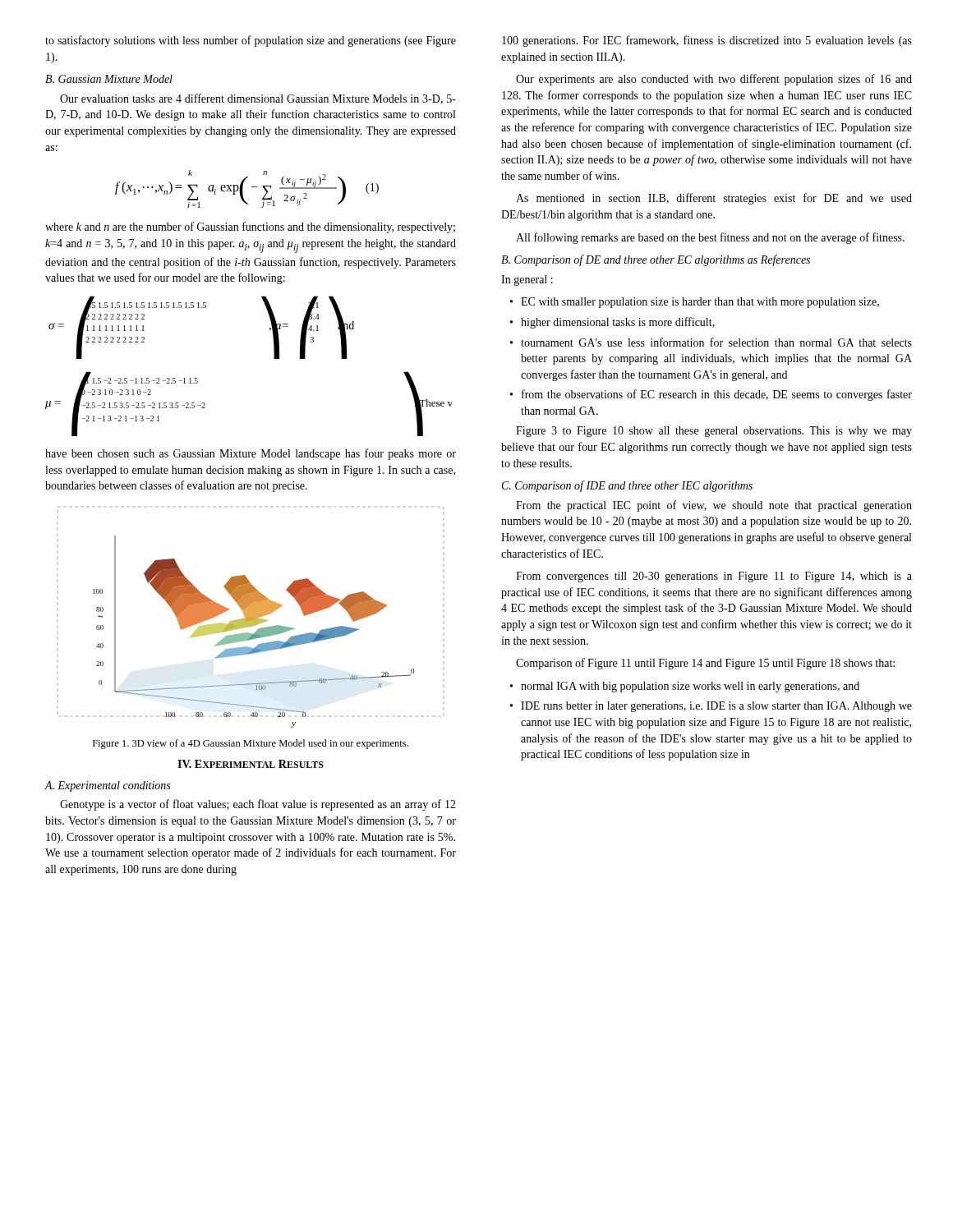
Task: Click on the section header containing "A. Experimental conditions"
Action: 107,786
